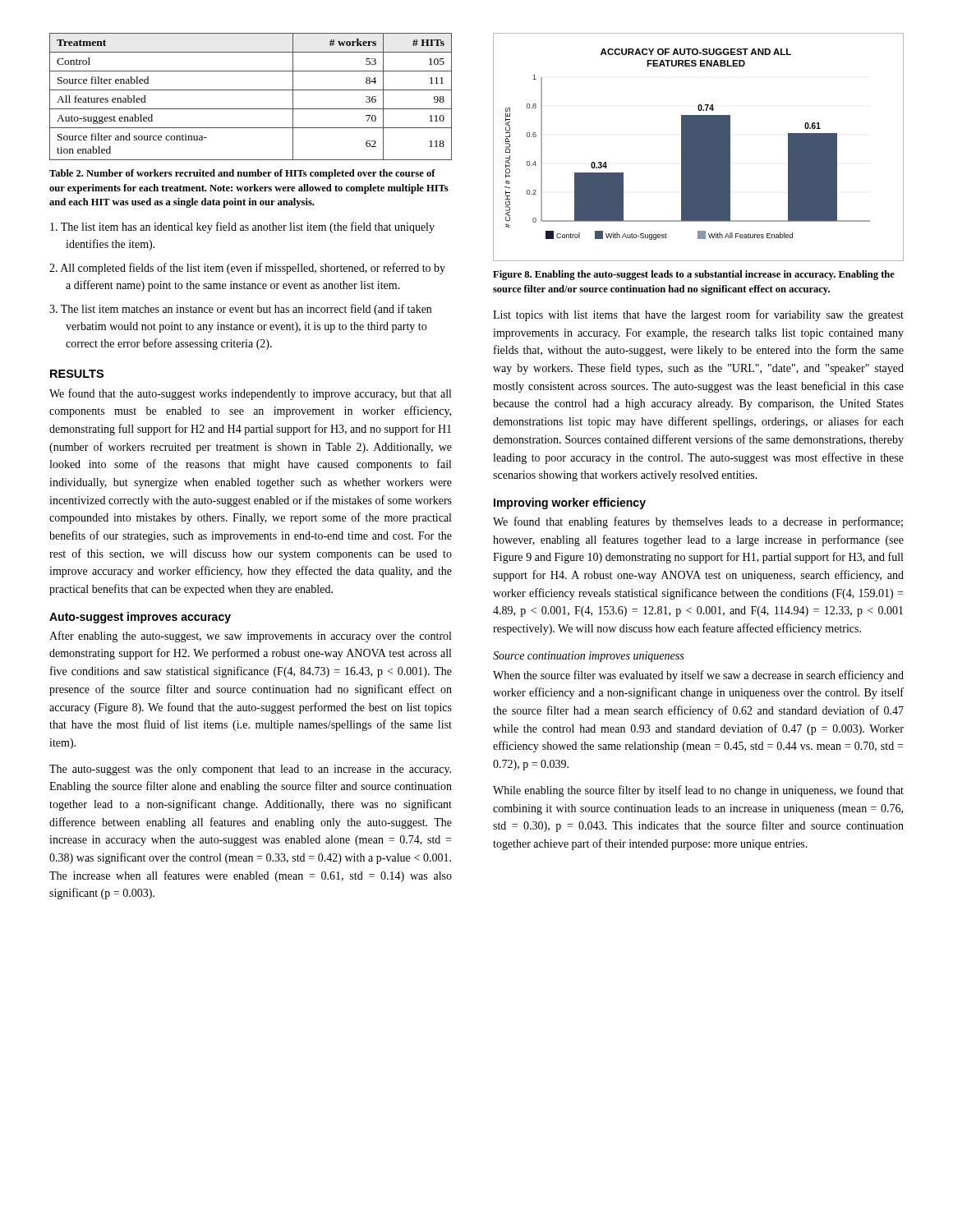This screenshot has width=953, height=1232.
Task: Find the passage starting "Improving worker efficiency"
Action: [569, 503]
